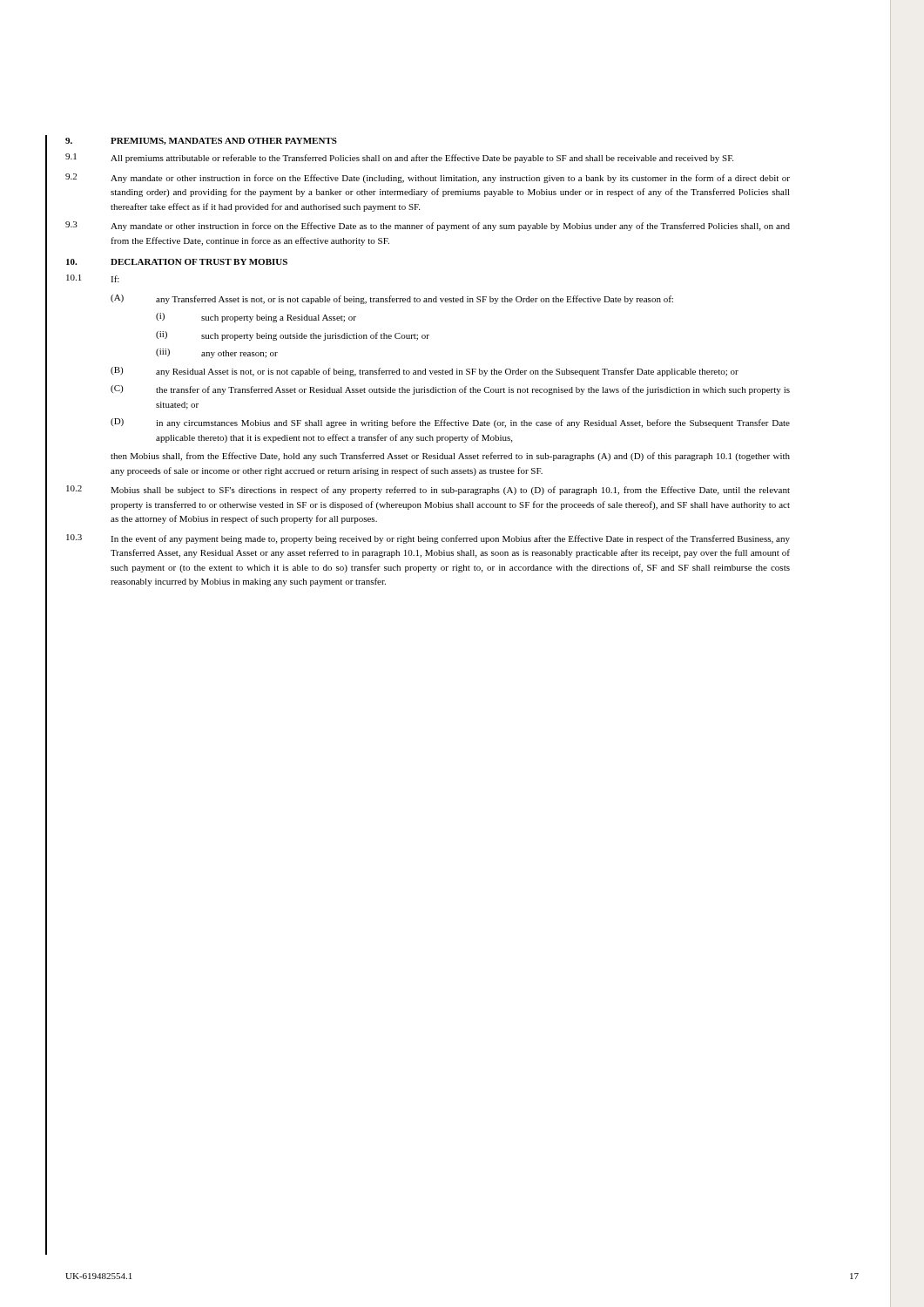This screenshot has height=1307, width=924.
Task: Navigate to the text starting "(i) such property being a Residual Asset;"
Action: 256,318
